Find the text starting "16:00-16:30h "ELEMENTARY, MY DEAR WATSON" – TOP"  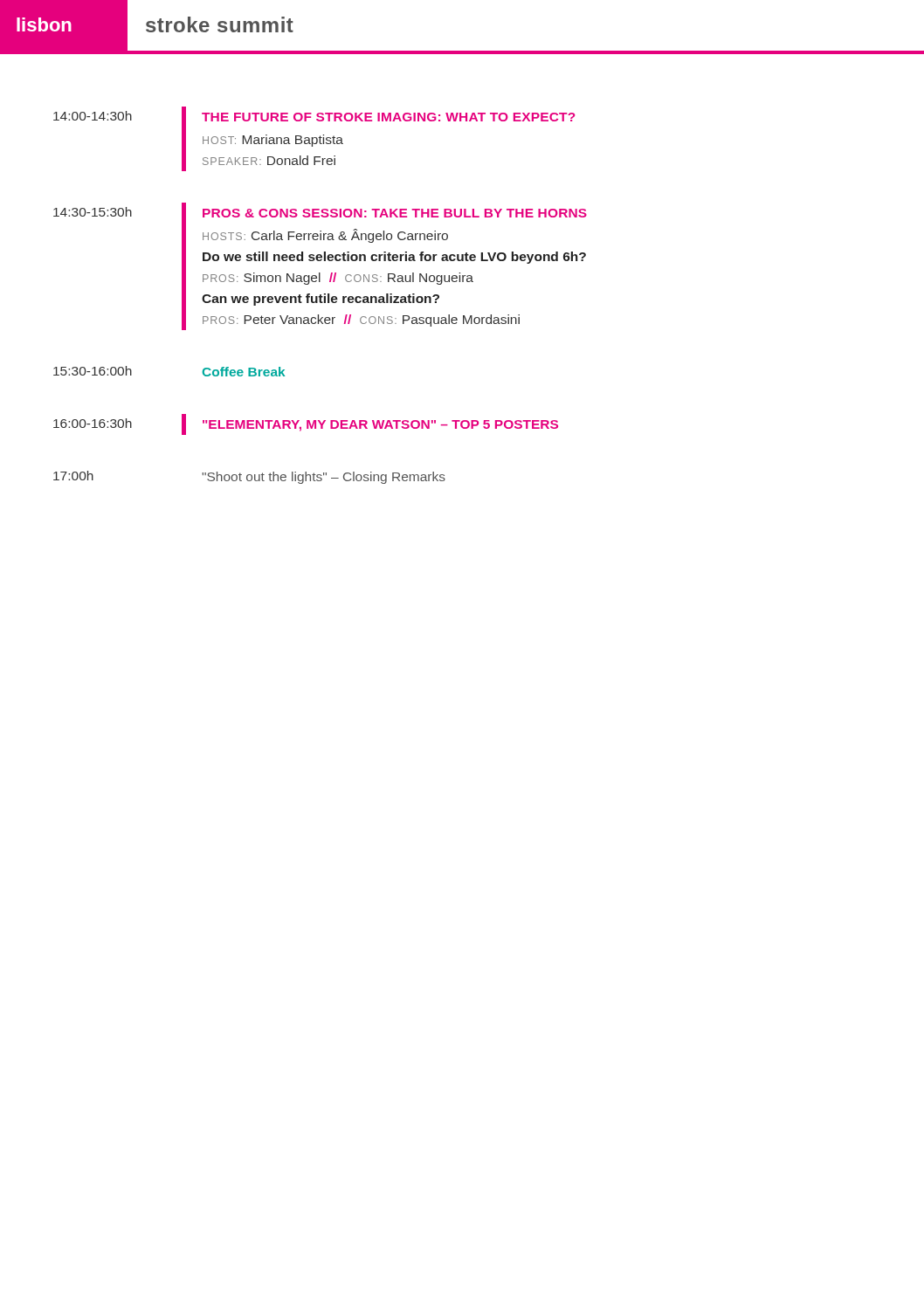click(462, 425)
